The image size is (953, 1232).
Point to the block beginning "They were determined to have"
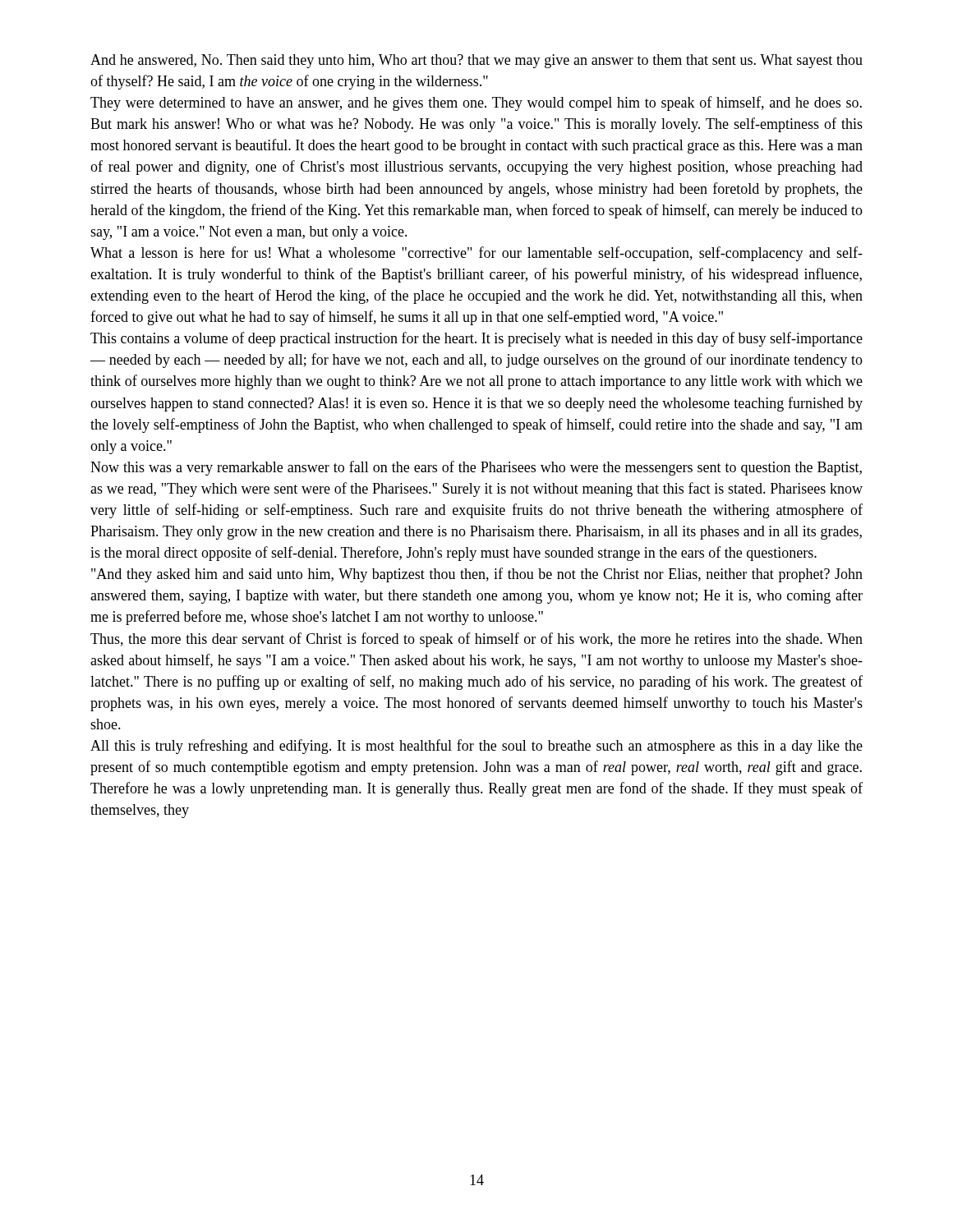point(476,167)
